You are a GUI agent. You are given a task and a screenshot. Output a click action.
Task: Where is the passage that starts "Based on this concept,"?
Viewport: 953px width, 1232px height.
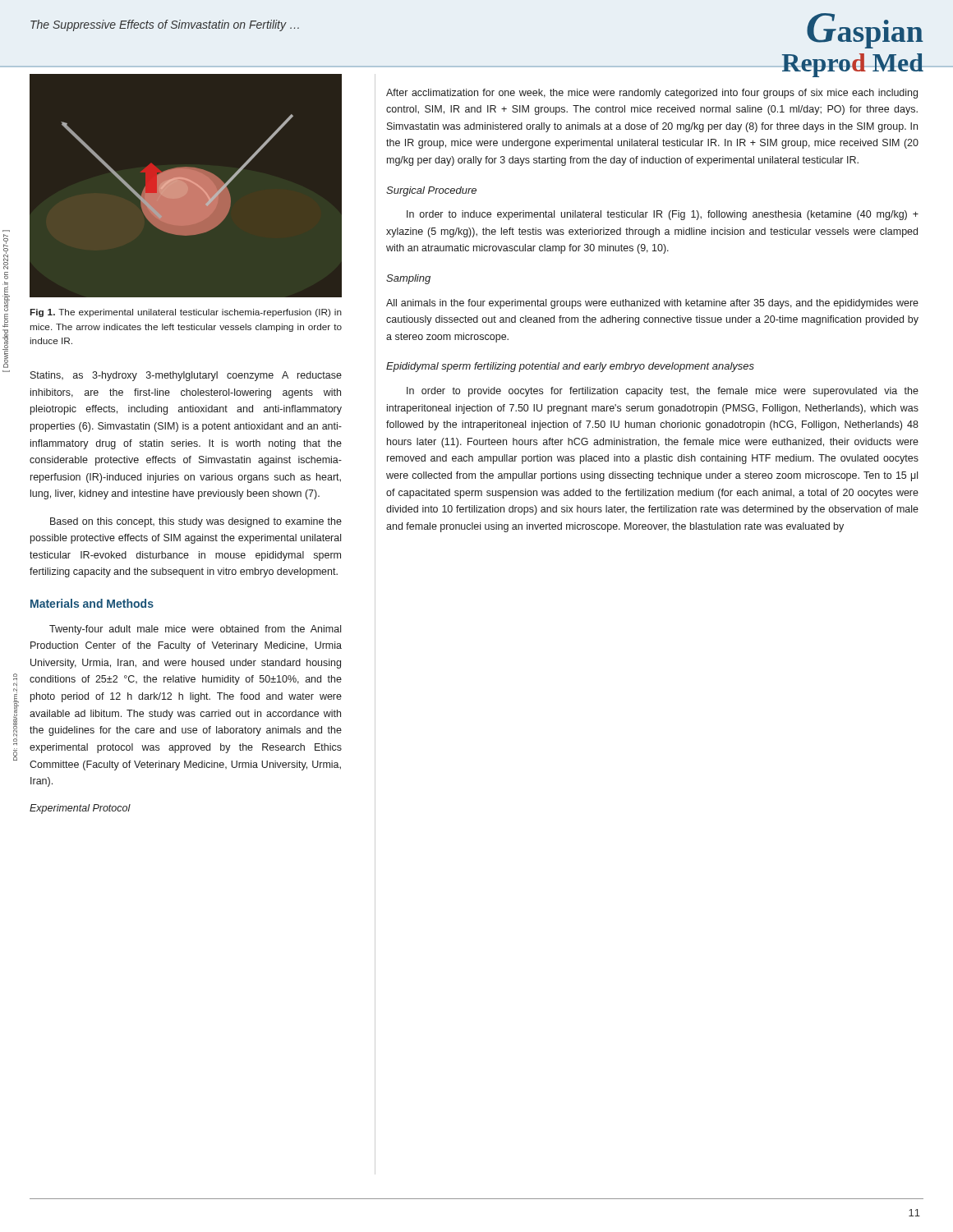tap(186, 547)
